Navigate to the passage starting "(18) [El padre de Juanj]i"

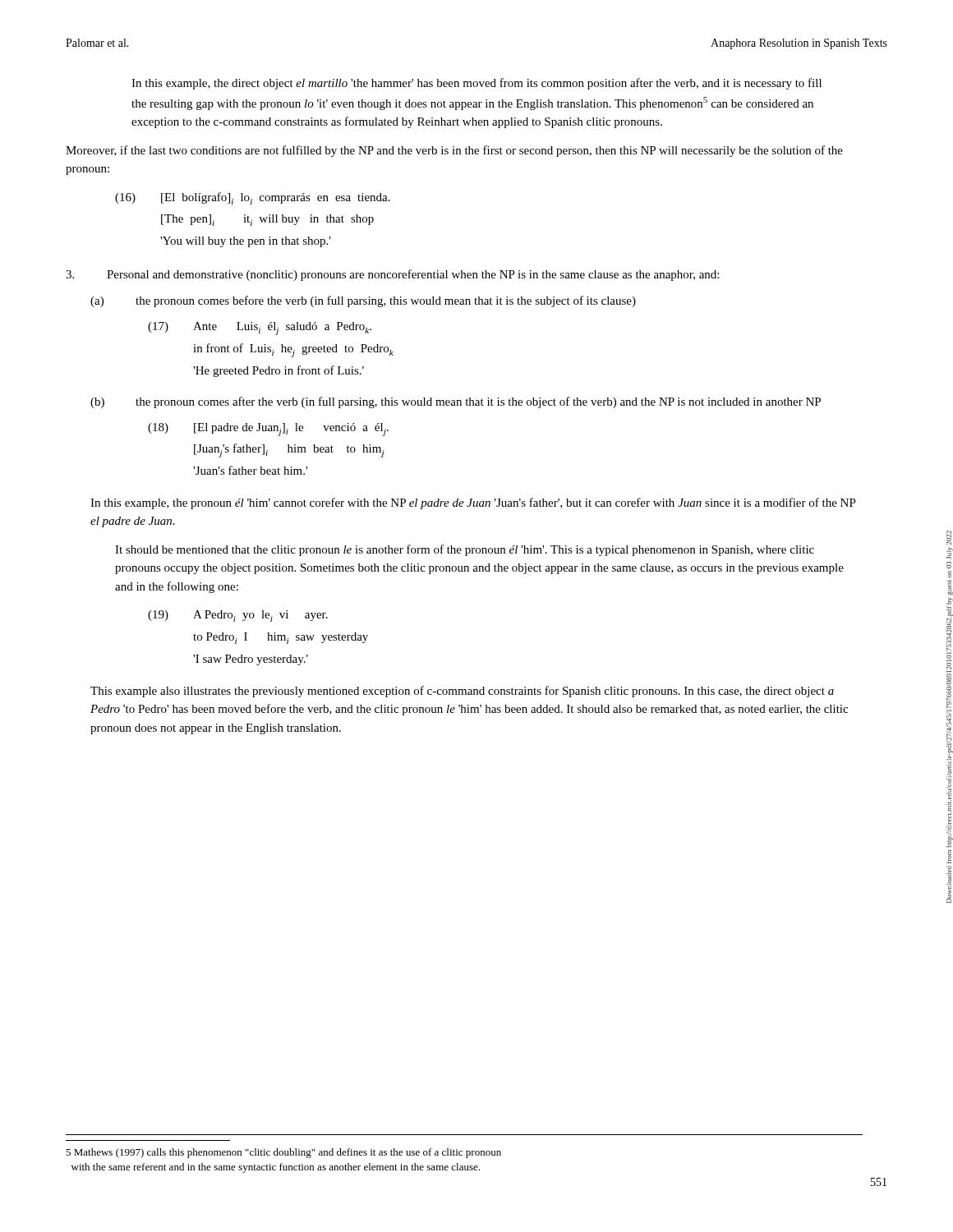pyautogui.click(x=268, y=430)
